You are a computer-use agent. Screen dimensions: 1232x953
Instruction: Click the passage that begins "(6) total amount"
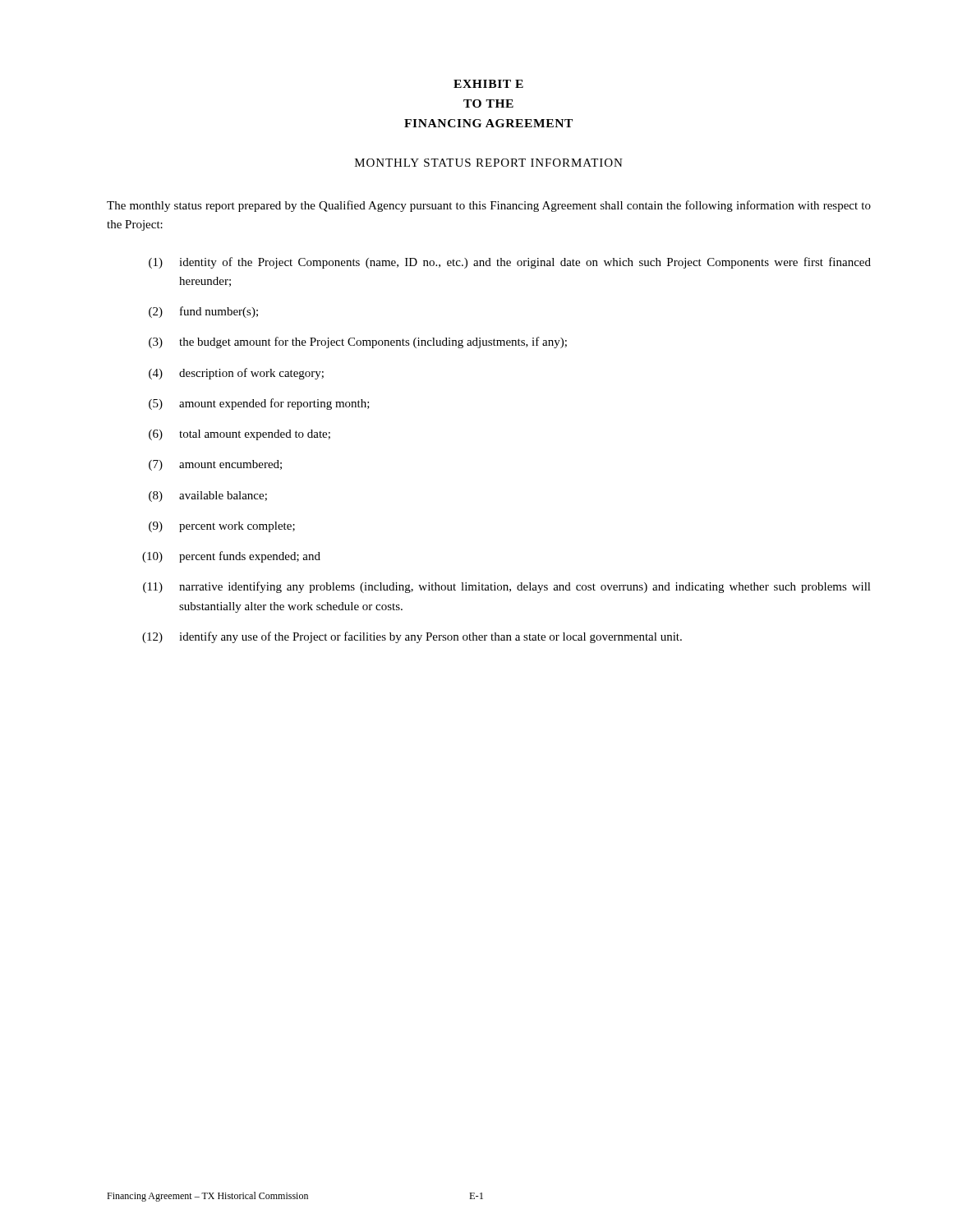(x=239, y=435)
